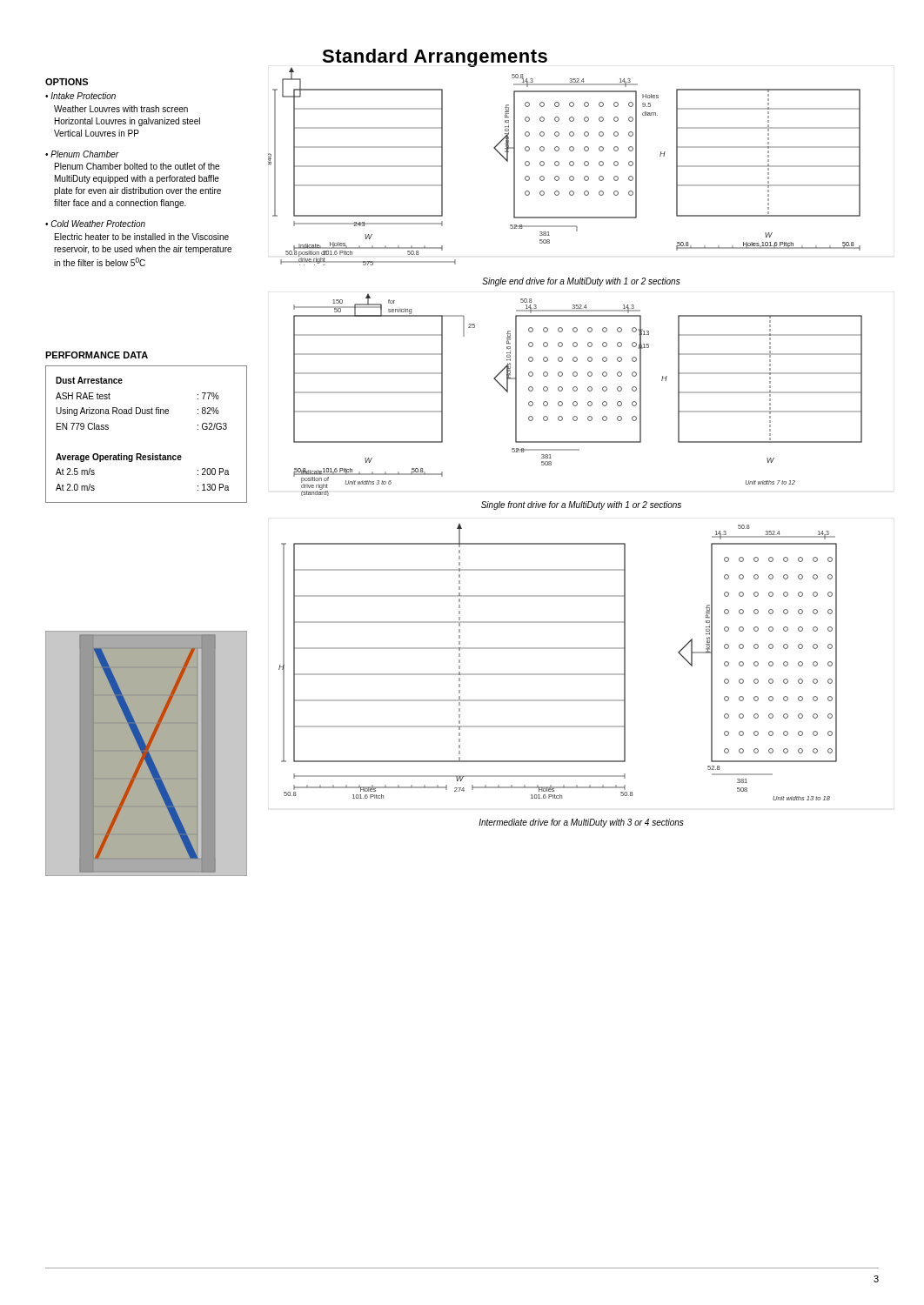The width and height of the screenshot is (924, 1305).
Task: Select the text block starting "• Plenum Chamber Plenum Chamber bolted to"
Action: [141, 179]
